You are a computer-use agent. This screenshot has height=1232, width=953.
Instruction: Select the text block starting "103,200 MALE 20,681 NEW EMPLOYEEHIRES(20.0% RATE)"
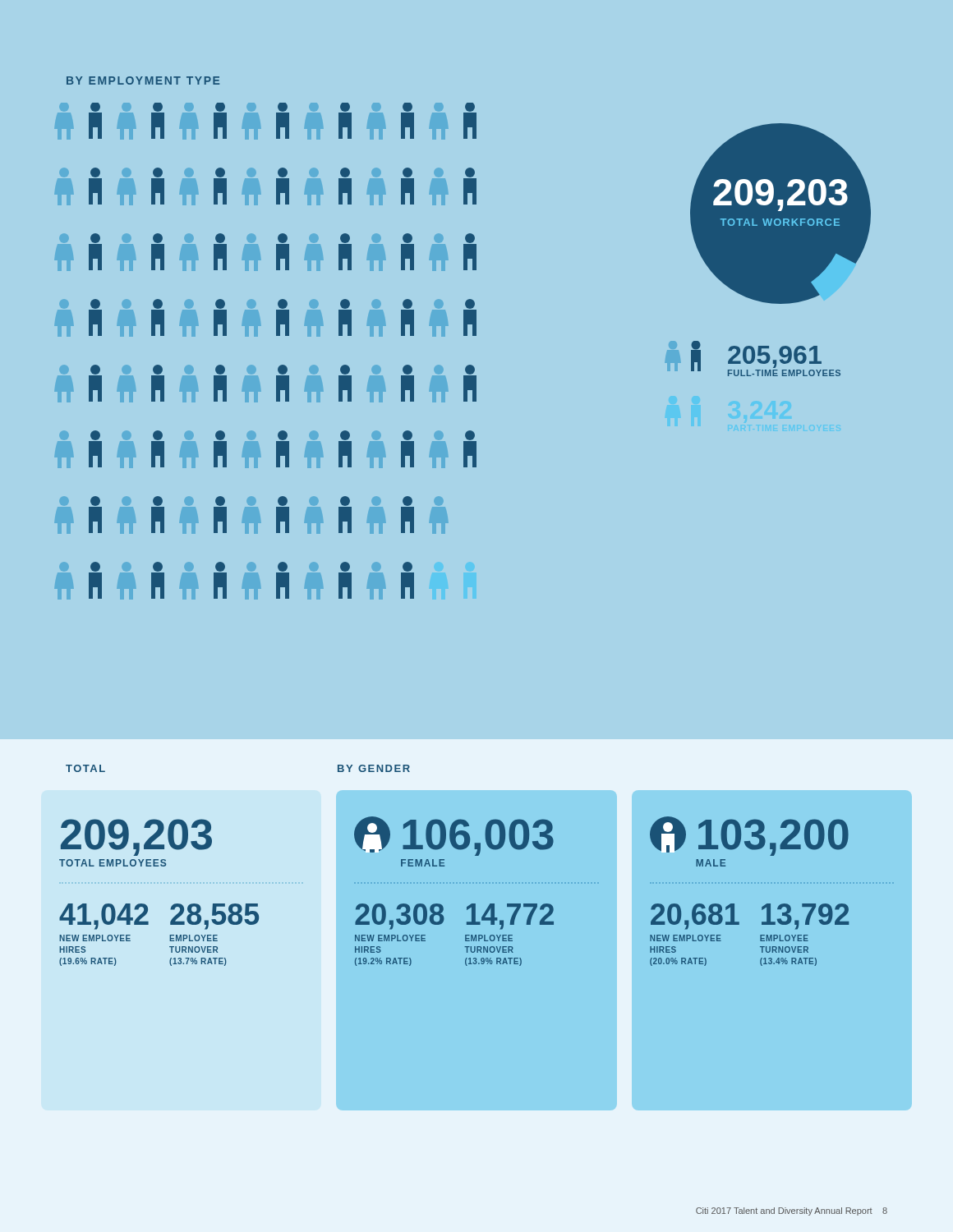point(749,836)
